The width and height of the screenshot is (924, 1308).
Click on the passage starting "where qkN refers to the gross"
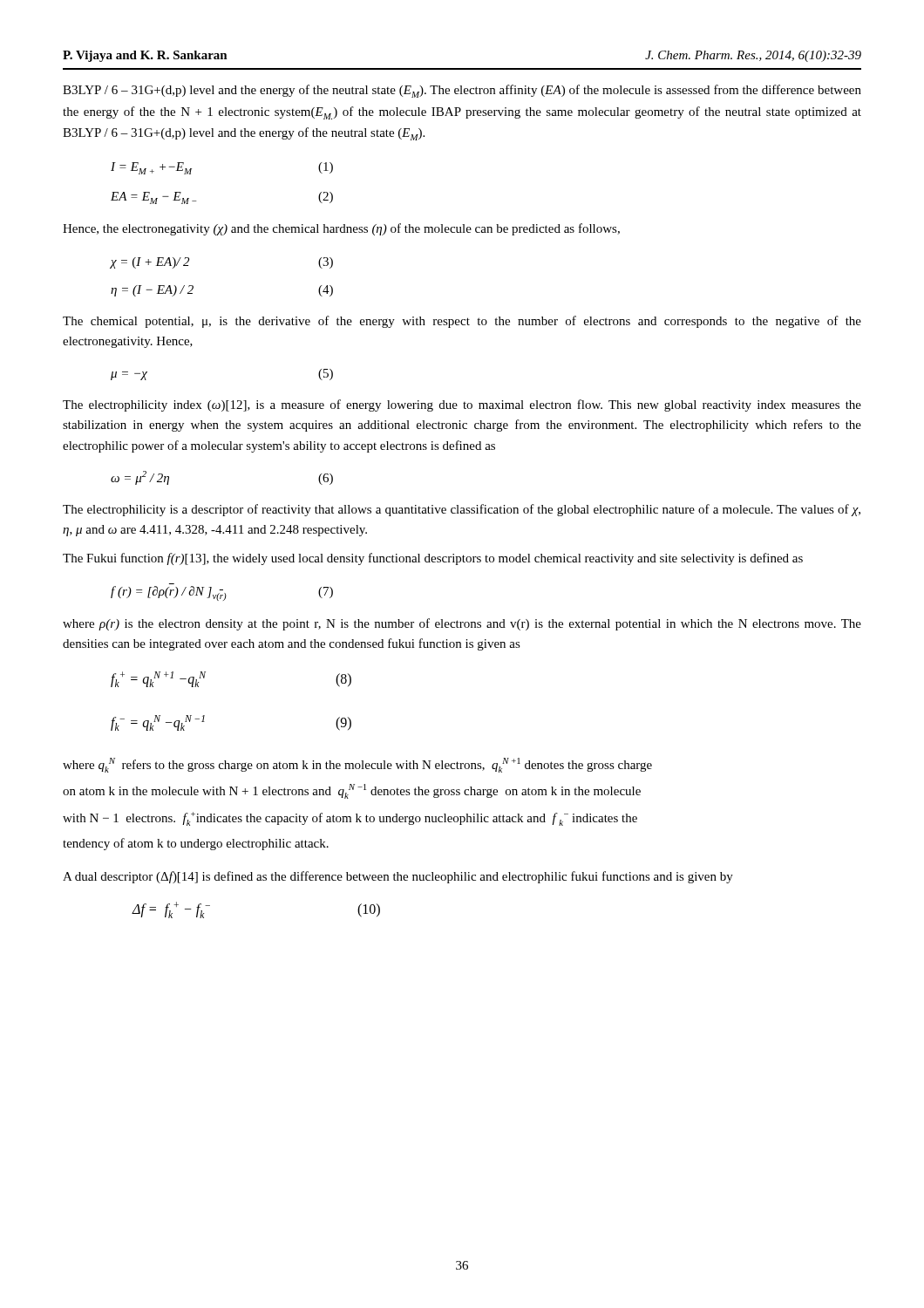[x=357, y=803]
